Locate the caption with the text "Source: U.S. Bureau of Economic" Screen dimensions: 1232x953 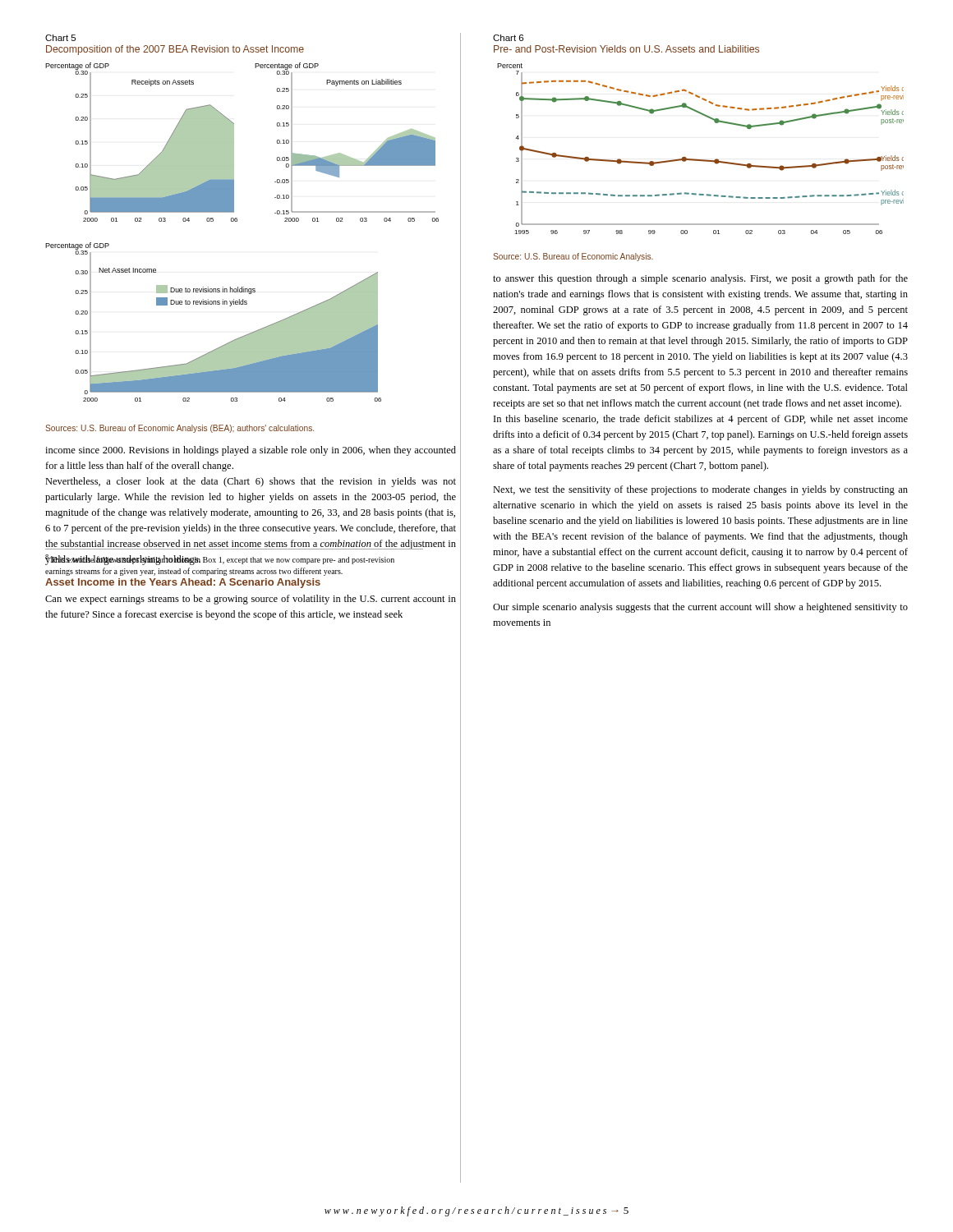[573, 257]
